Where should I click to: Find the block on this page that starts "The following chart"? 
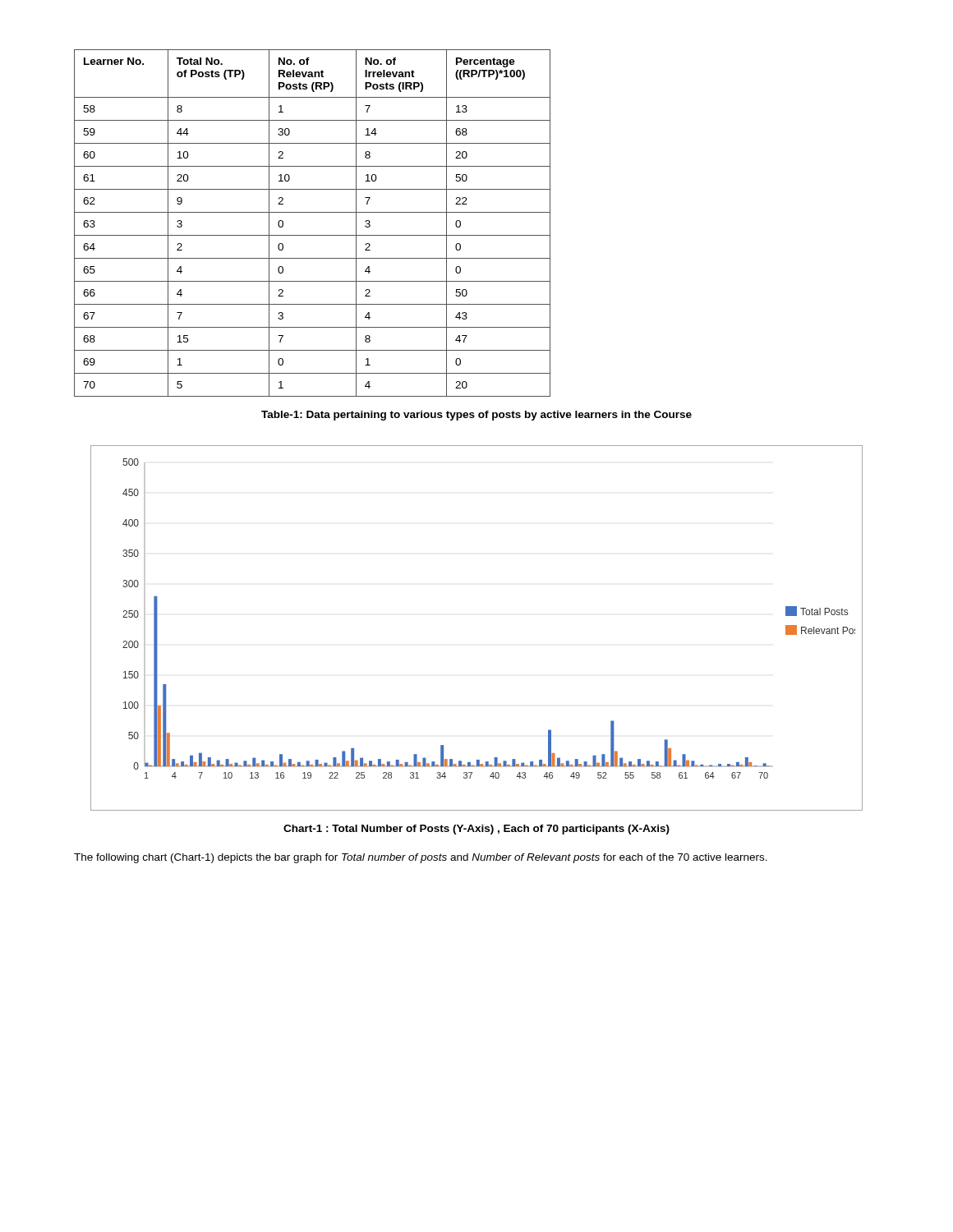click(x=421, y=857)
